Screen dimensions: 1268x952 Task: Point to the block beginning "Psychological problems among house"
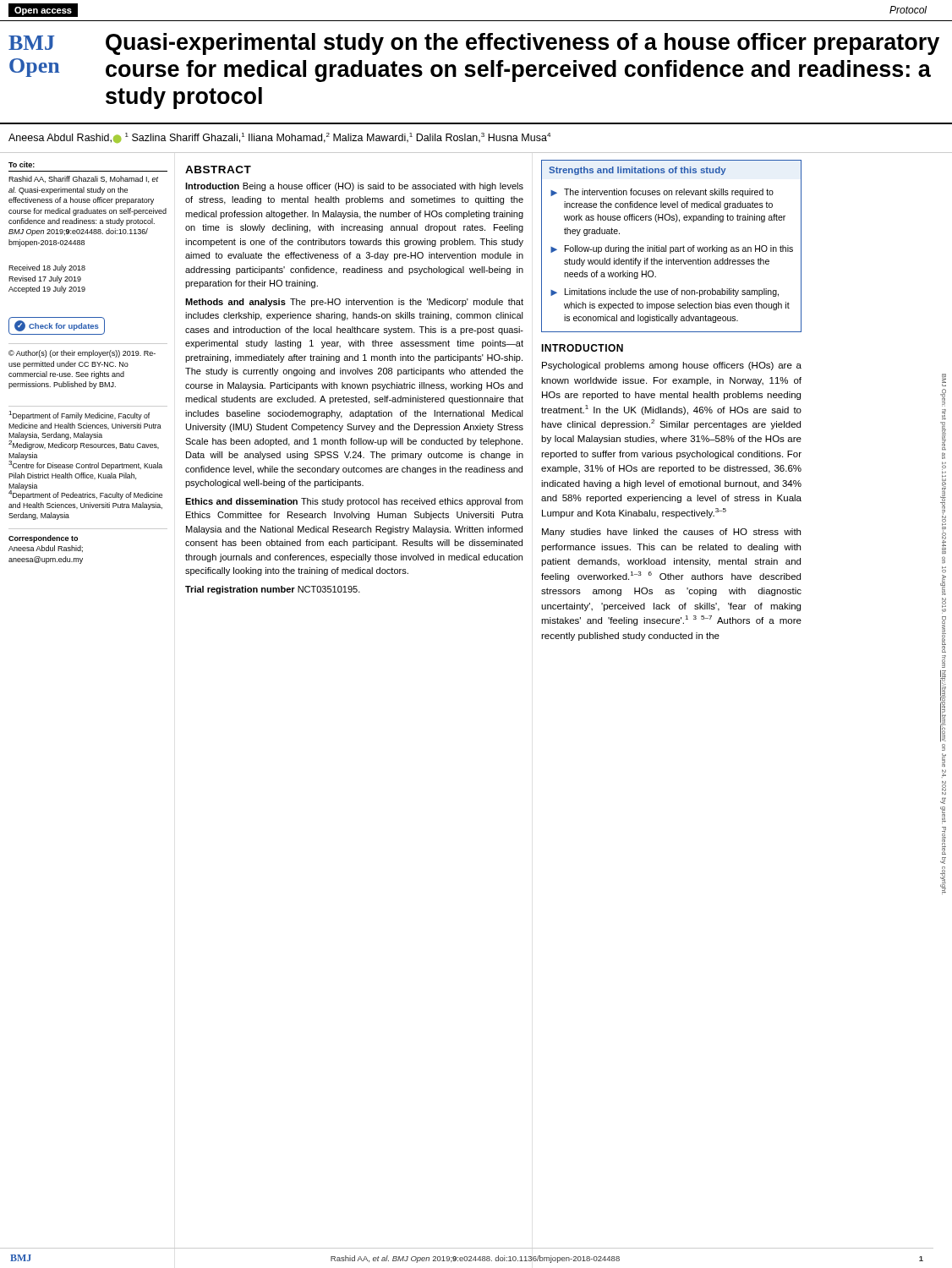(x=671, y=439)
